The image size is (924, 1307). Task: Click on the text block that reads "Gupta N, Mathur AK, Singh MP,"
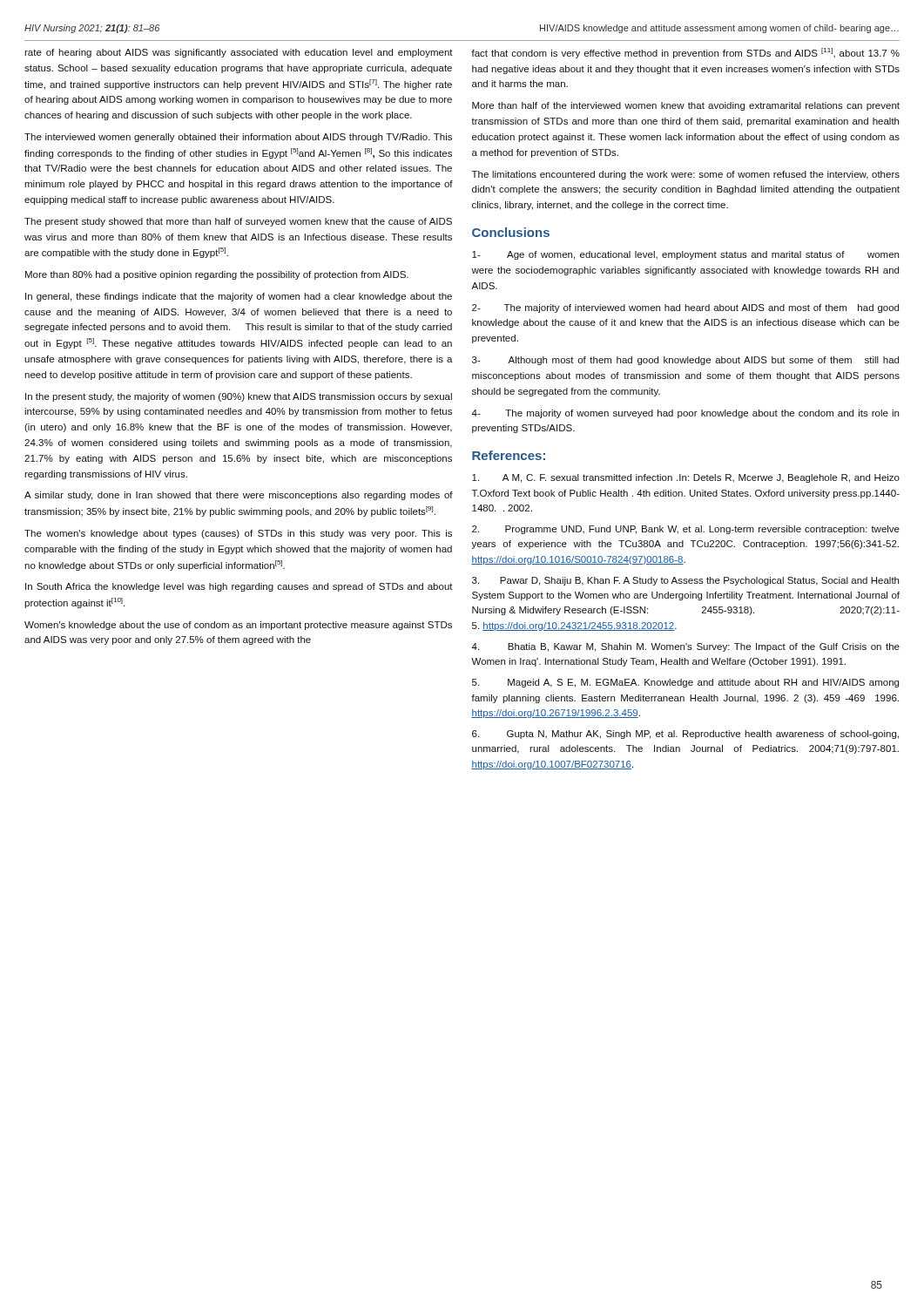pos(686,749)
